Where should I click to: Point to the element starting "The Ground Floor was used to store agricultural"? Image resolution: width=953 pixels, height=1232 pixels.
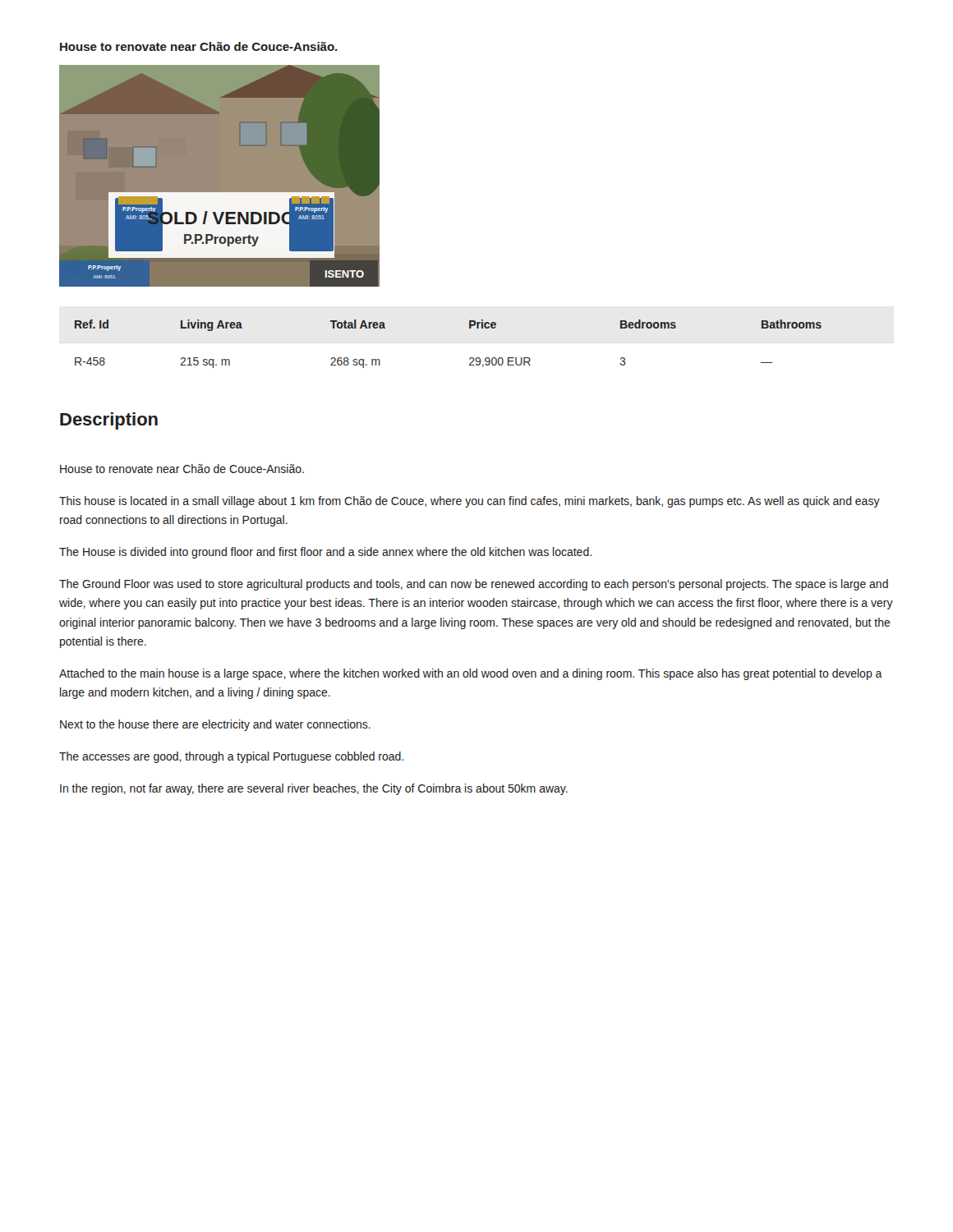pyautogui.click(x=476, y=613)
